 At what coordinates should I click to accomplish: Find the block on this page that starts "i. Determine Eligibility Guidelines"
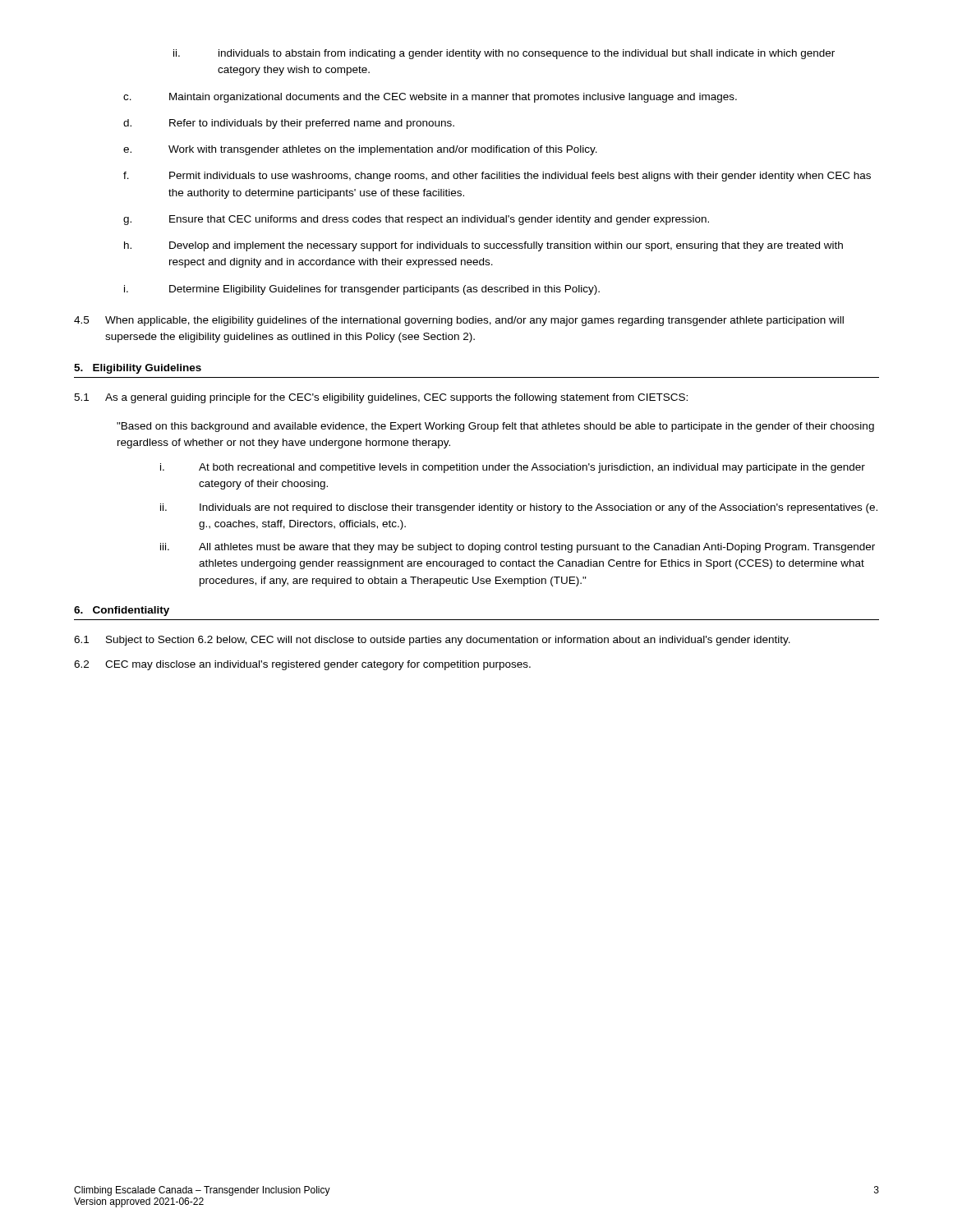362,289
